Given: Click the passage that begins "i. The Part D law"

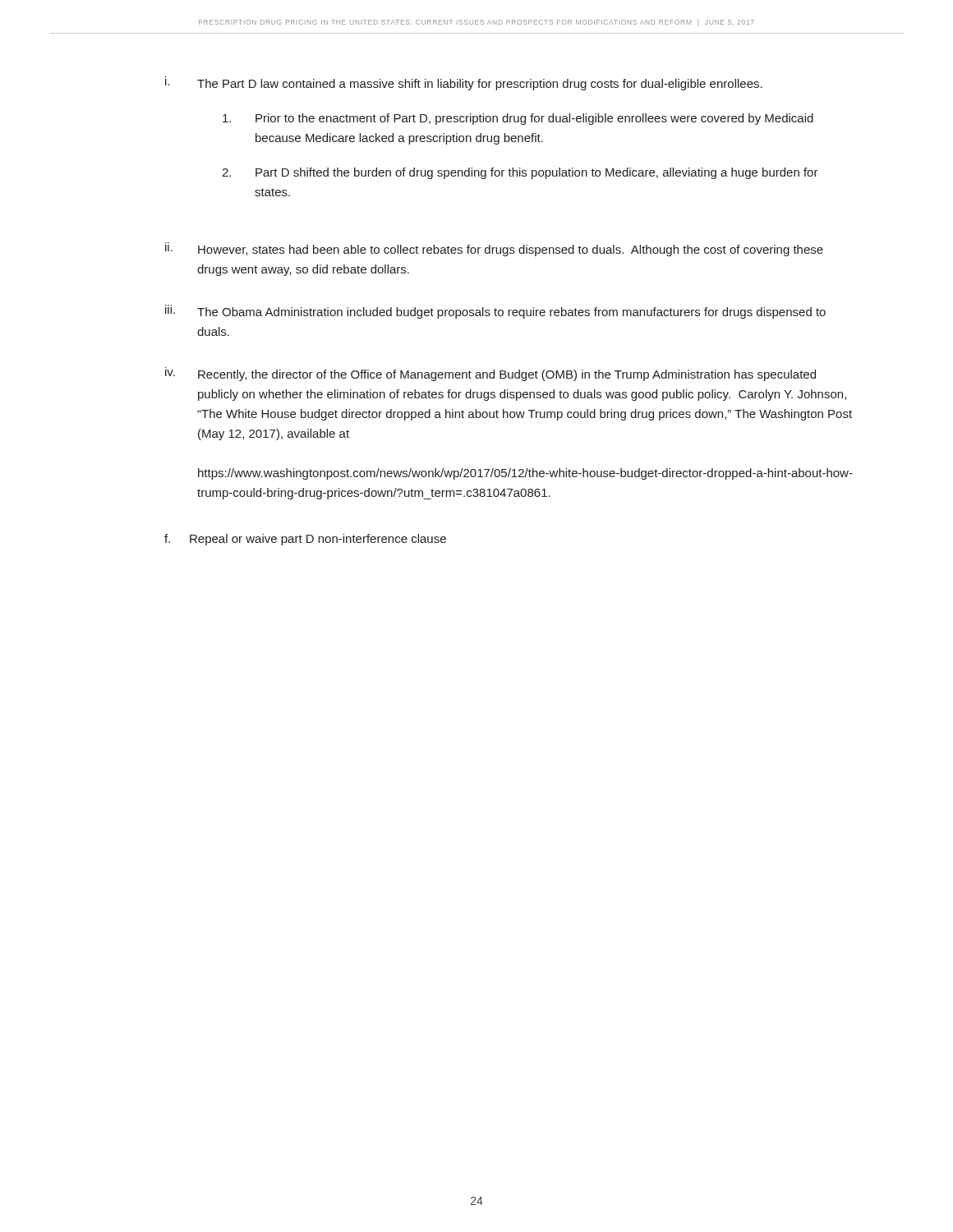Looking at the screenshot, I should tap(509, 145).
